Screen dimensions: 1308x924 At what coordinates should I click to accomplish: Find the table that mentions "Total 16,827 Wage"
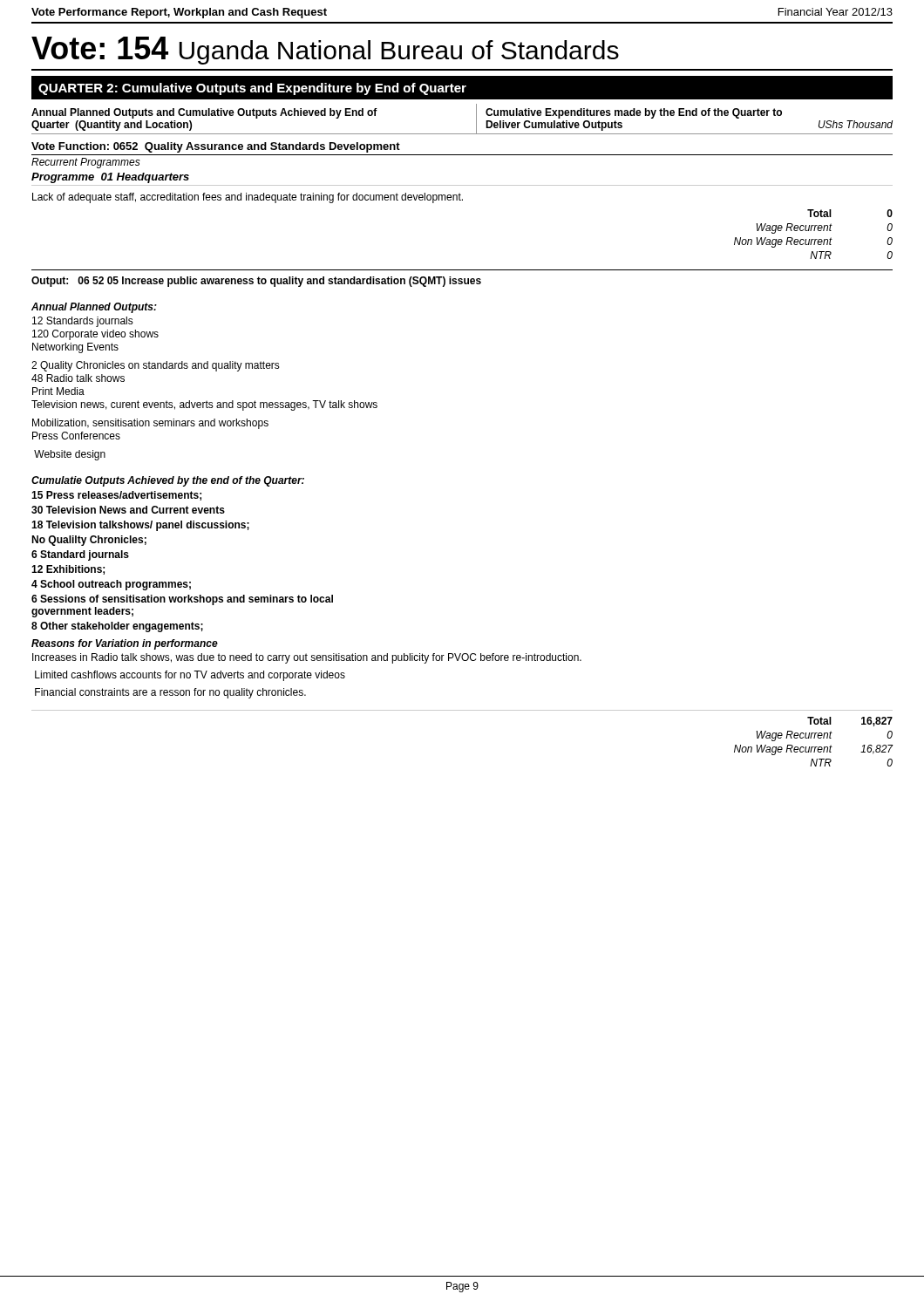[462, 740]
